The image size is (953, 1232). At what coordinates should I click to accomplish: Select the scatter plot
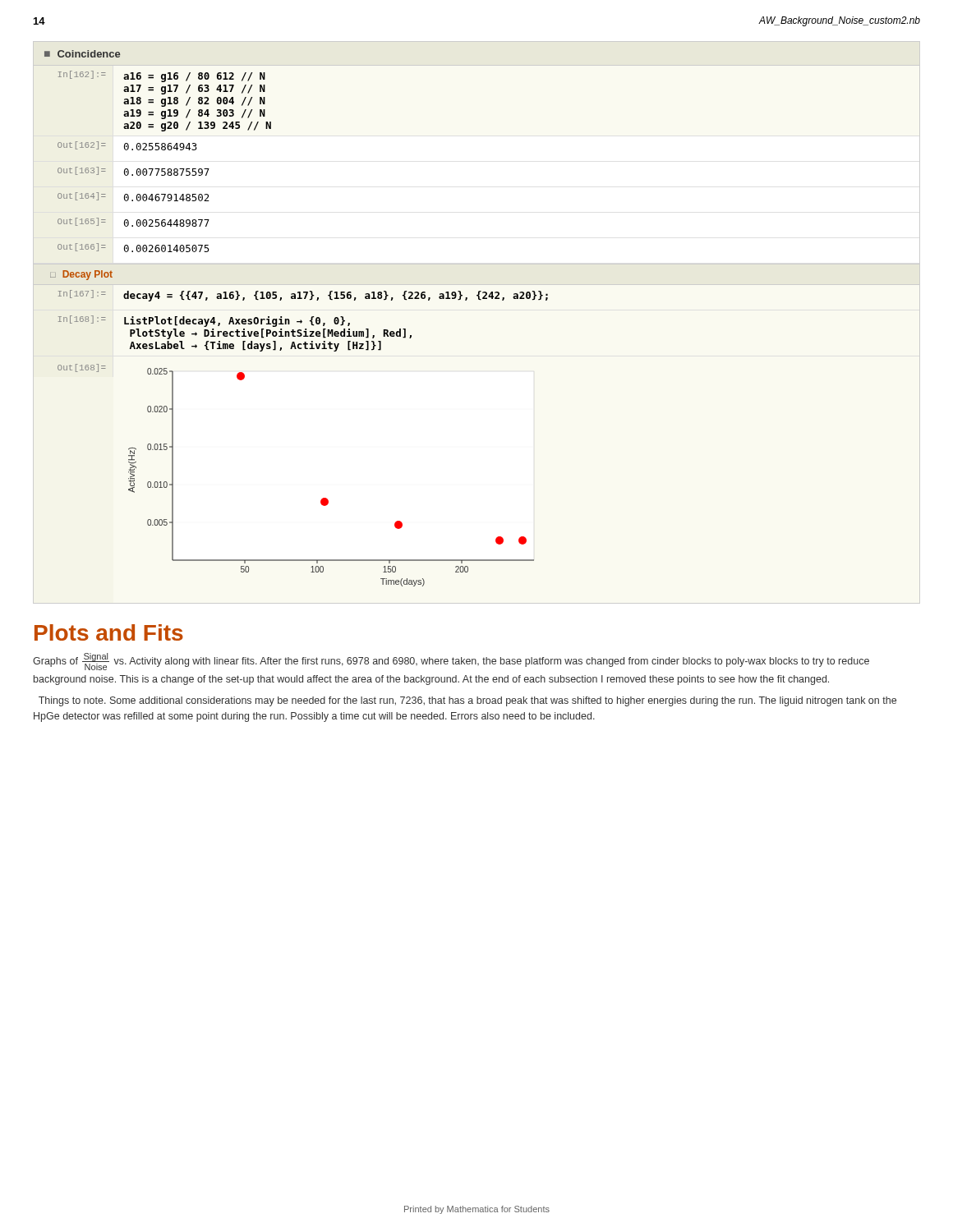pyautogui.click(x=516, y=480)
